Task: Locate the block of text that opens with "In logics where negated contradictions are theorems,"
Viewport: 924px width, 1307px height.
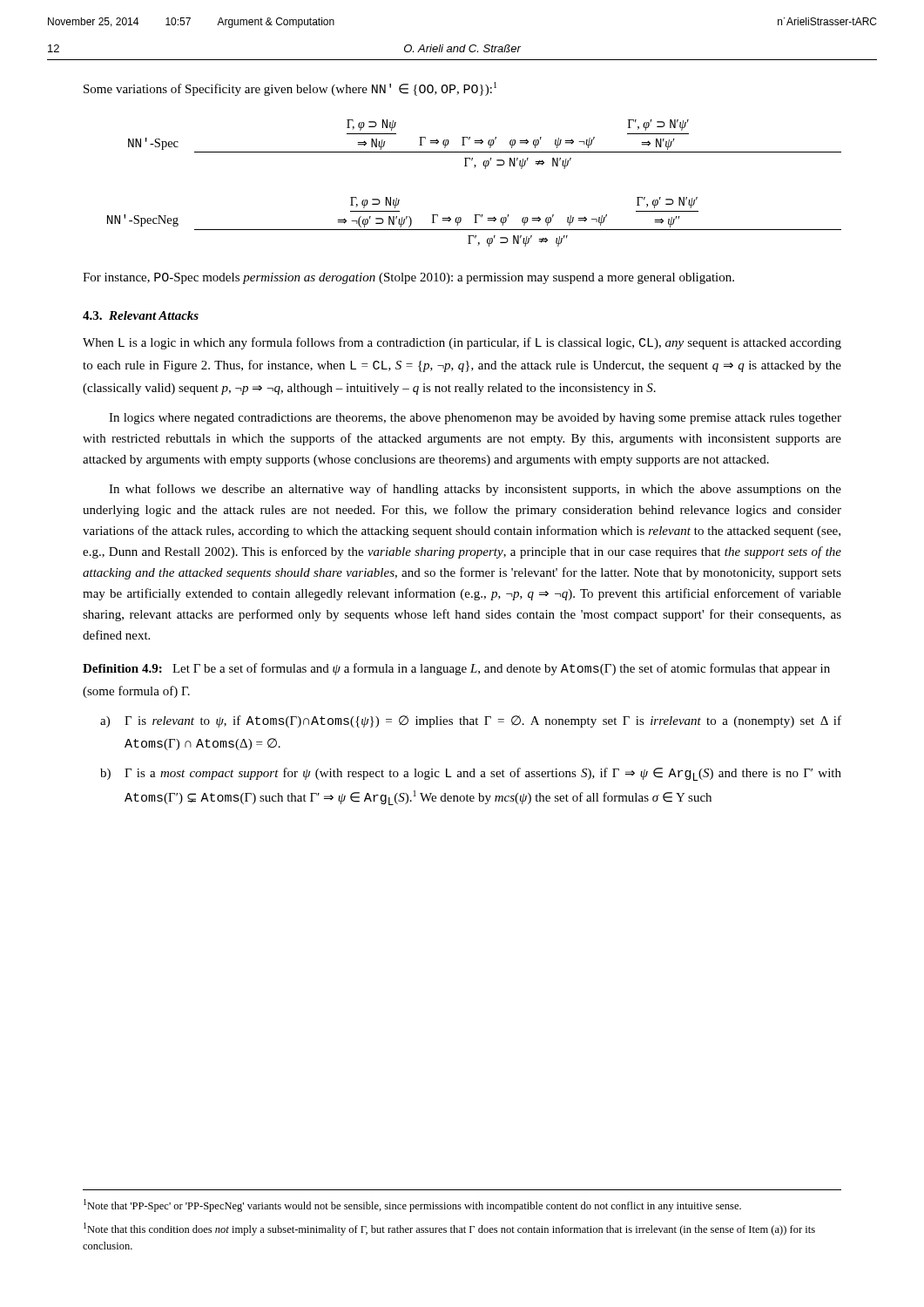Action: click(x=462, y=438)
